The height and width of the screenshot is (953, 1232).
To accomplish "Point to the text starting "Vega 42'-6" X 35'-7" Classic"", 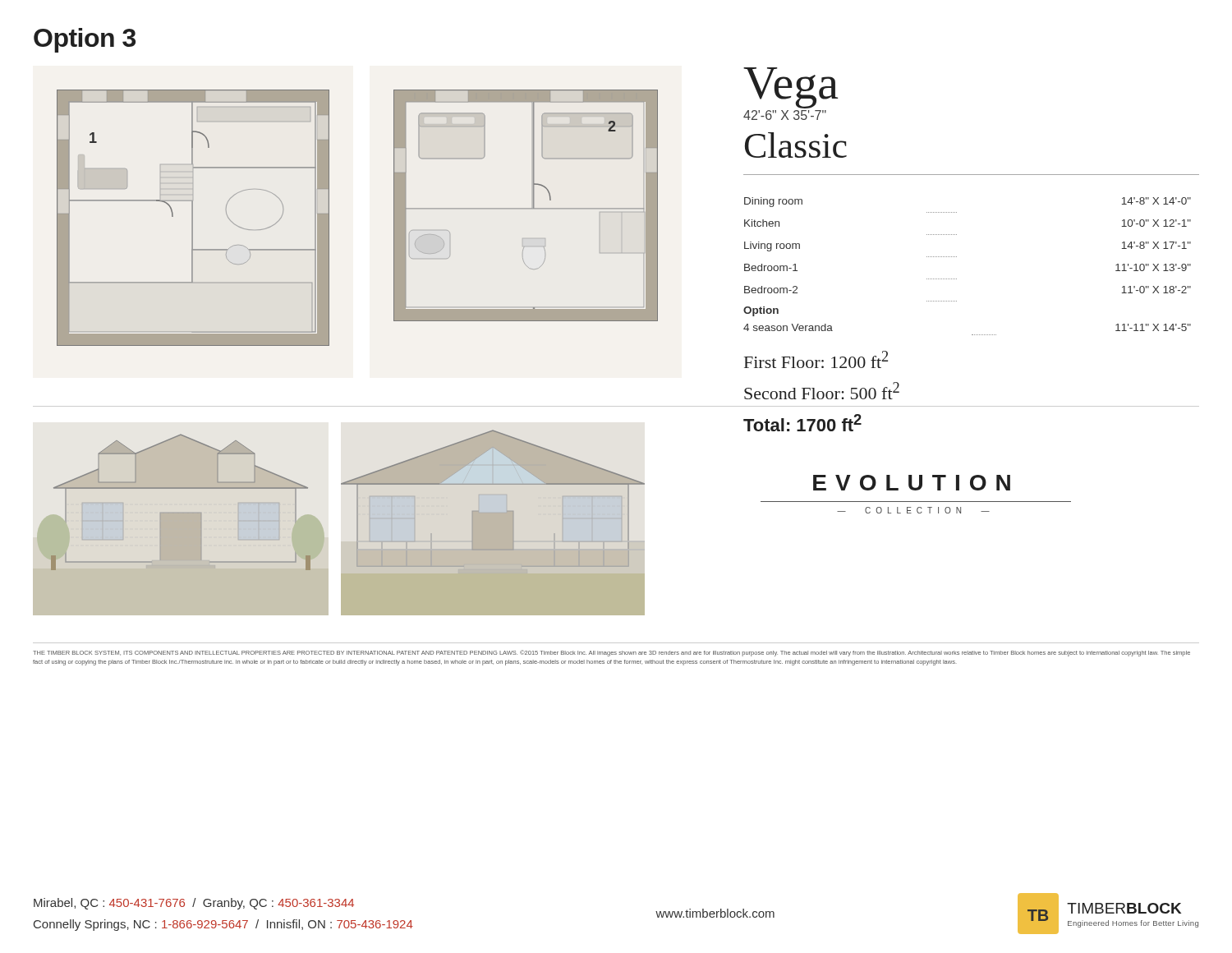I will click(791, 88).
